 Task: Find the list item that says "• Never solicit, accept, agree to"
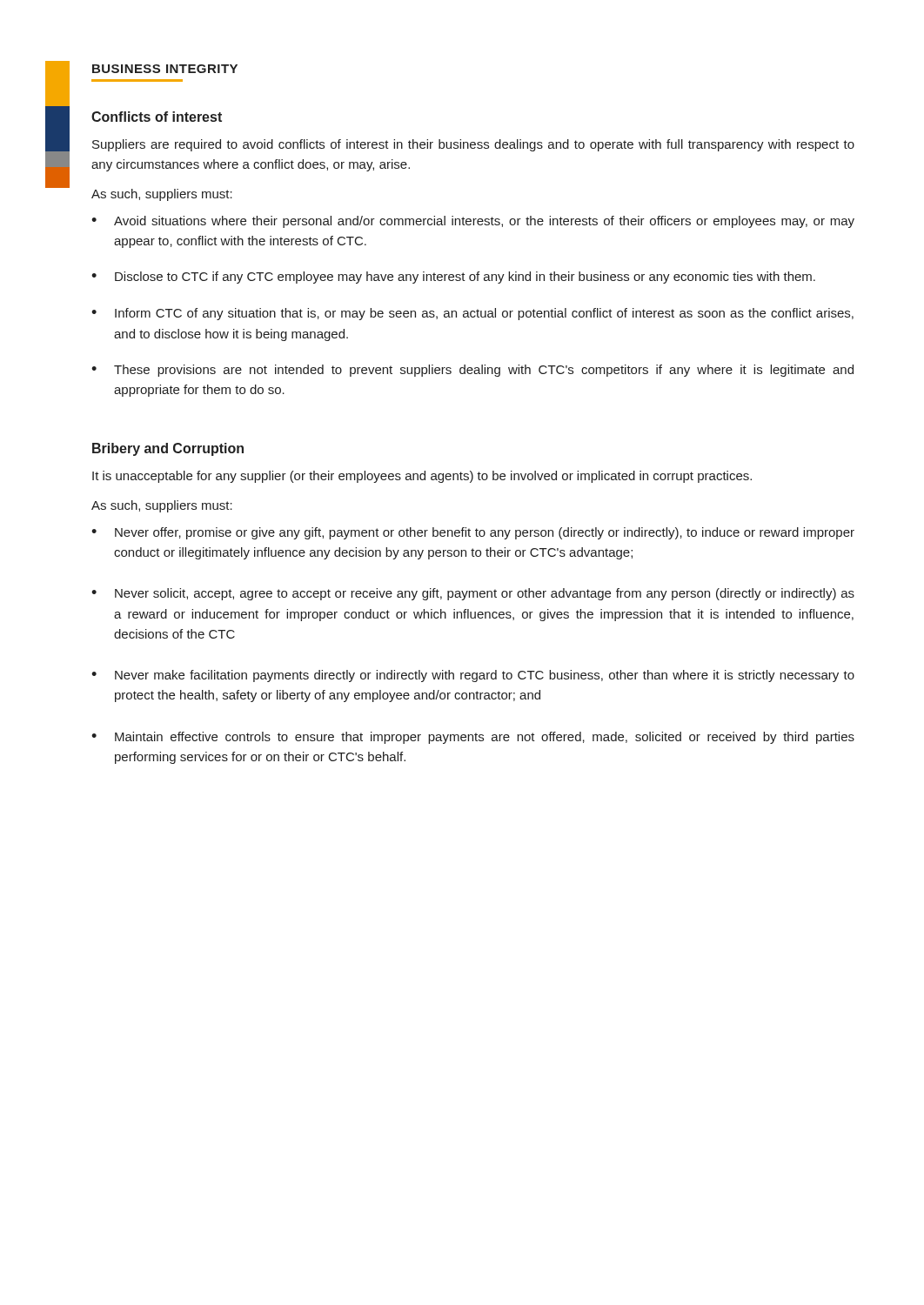pos(473,614)
